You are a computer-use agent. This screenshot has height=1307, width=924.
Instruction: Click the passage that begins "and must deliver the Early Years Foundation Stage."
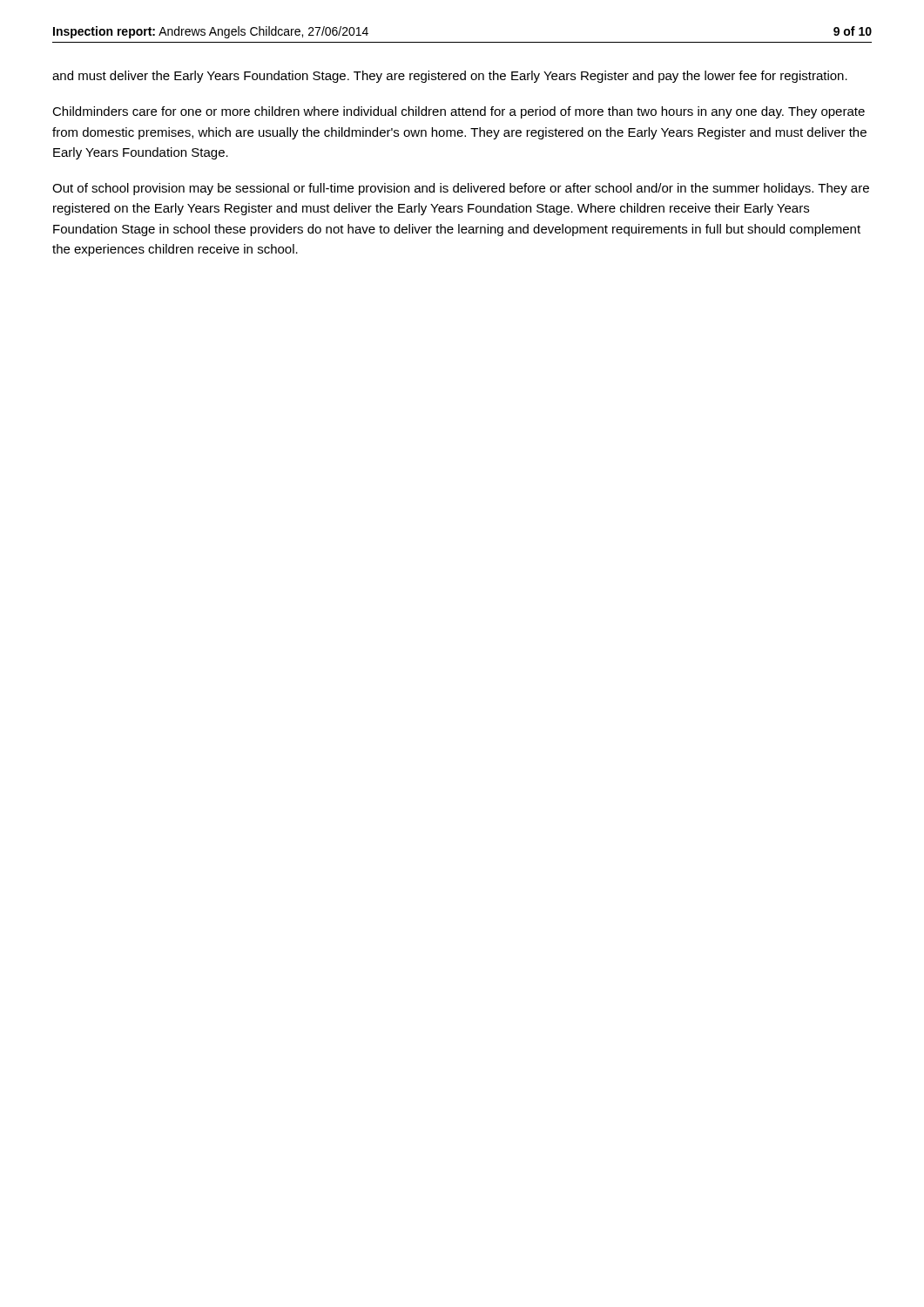[x=450, y=75]
